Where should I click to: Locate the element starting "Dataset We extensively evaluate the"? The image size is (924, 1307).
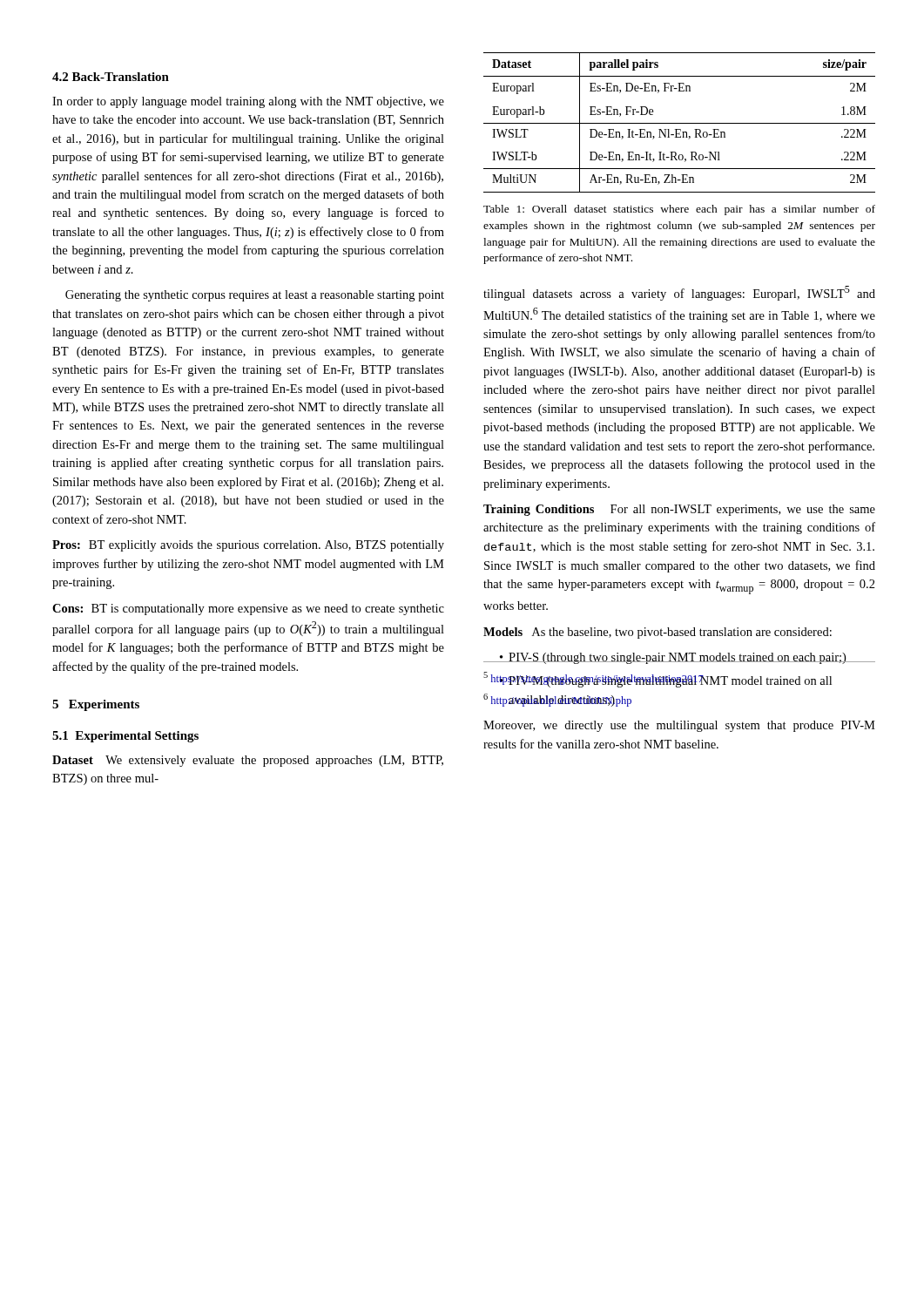(x=248, y=769)
